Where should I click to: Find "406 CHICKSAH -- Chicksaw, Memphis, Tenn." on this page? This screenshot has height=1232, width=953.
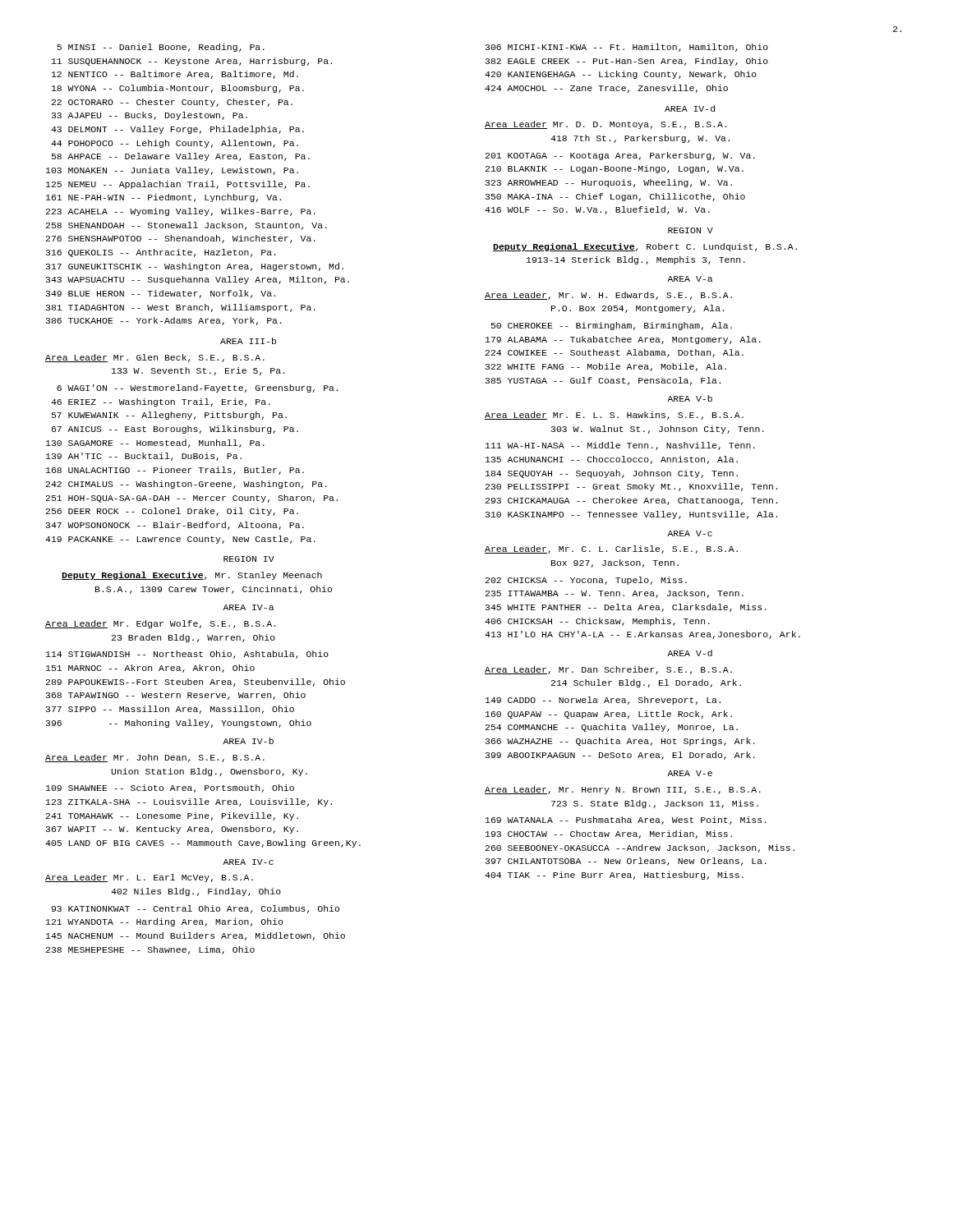pos(690,622)
